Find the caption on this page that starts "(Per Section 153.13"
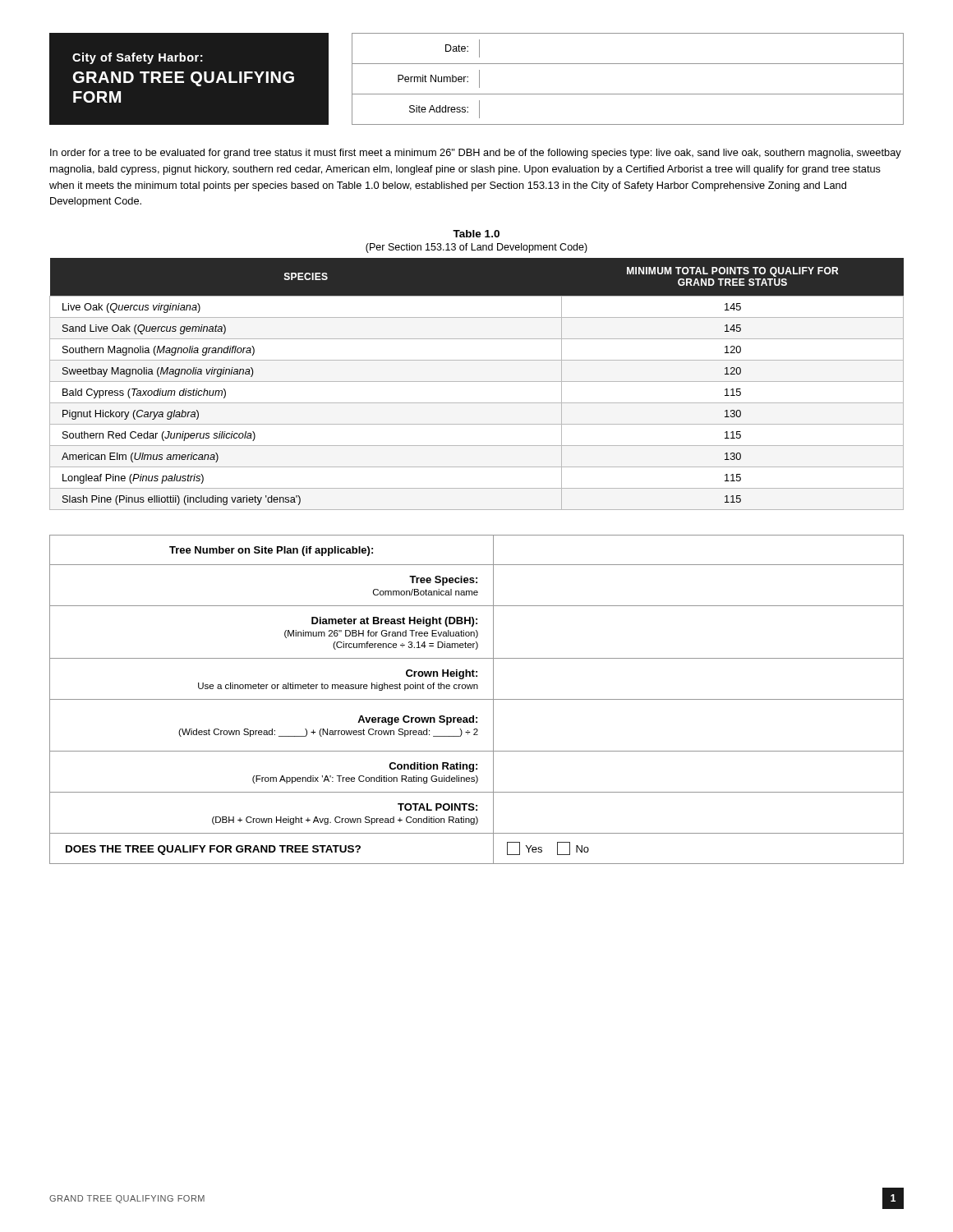This screenshot has height=1232, width=953. [476, 247]
